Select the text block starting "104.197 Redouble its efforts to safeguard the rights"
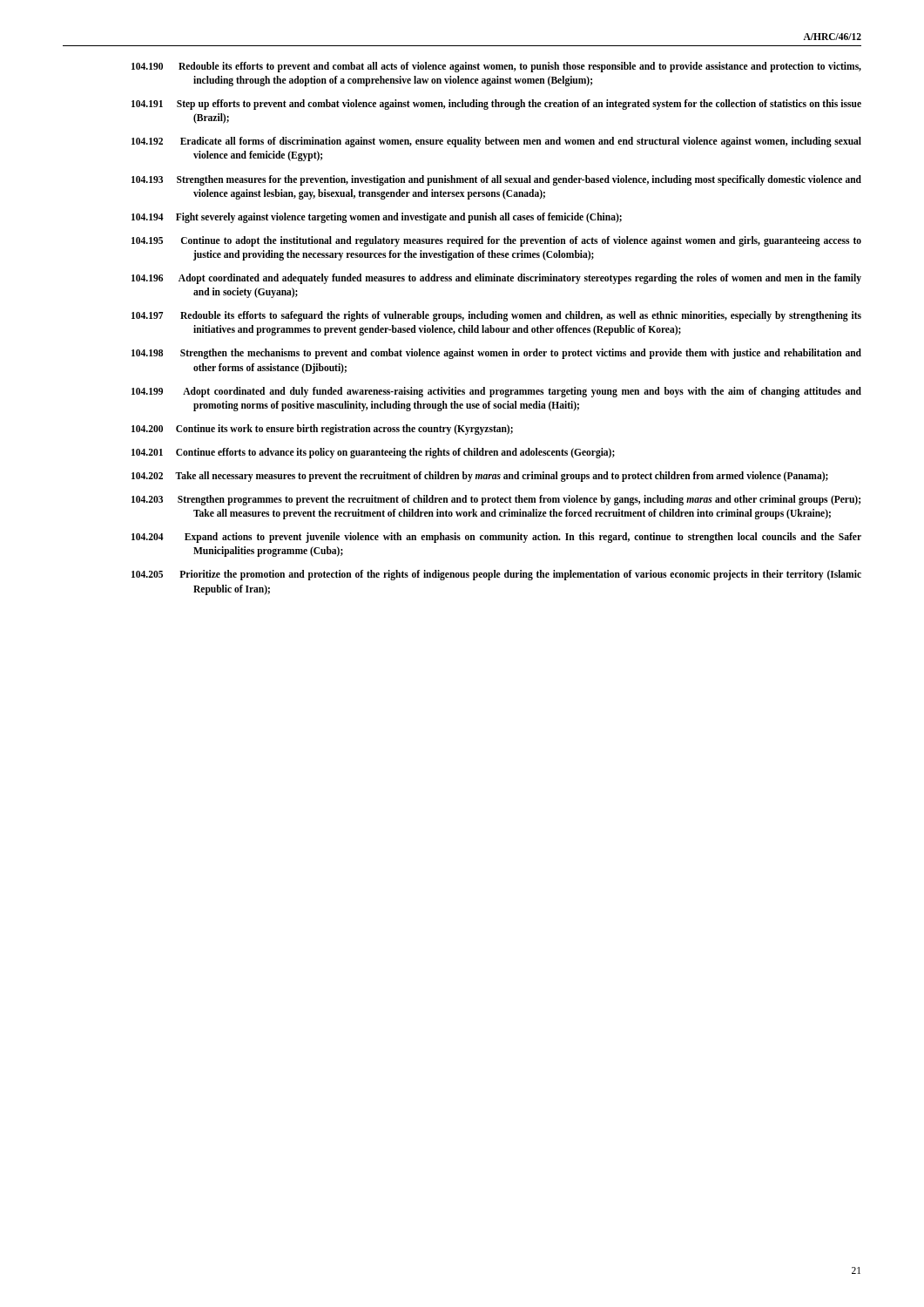 pos(527,323)
